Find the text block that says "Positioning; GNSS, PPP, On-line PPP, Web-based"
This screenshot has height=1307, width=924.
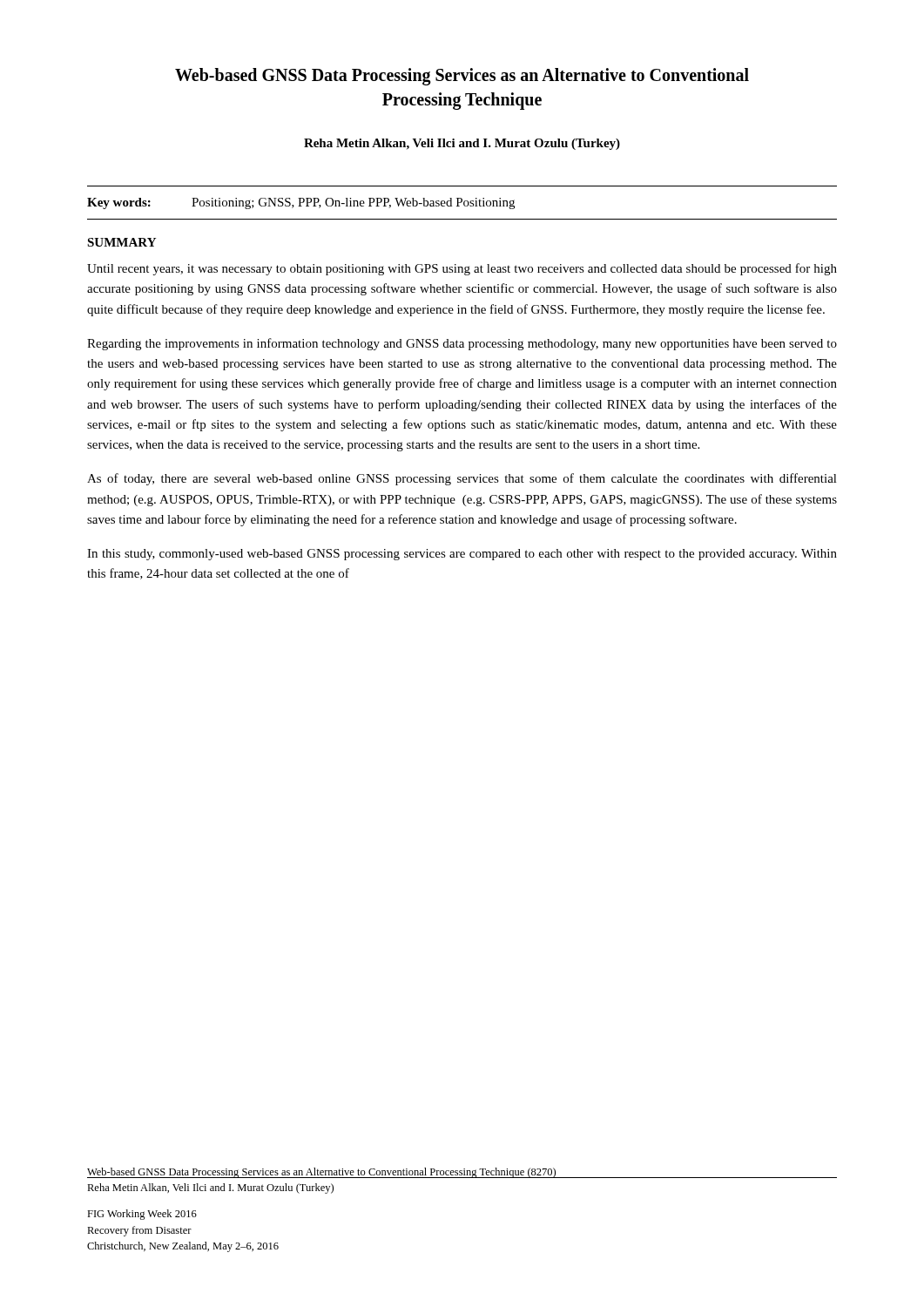353,202
